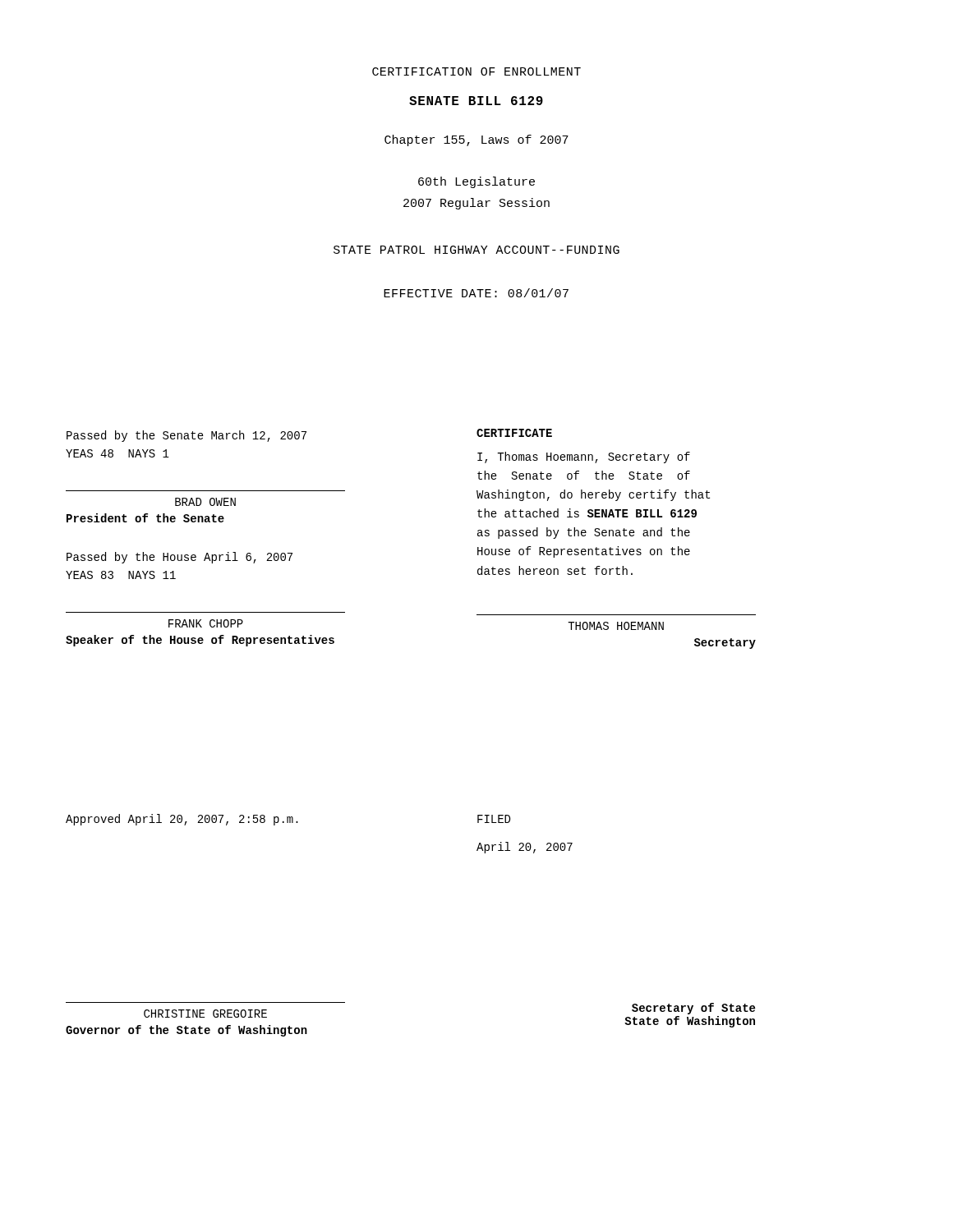Screen dimensions: 1232x953
Task: Locate the block starting "BRAD OWEN"
Action: (205, 502)
